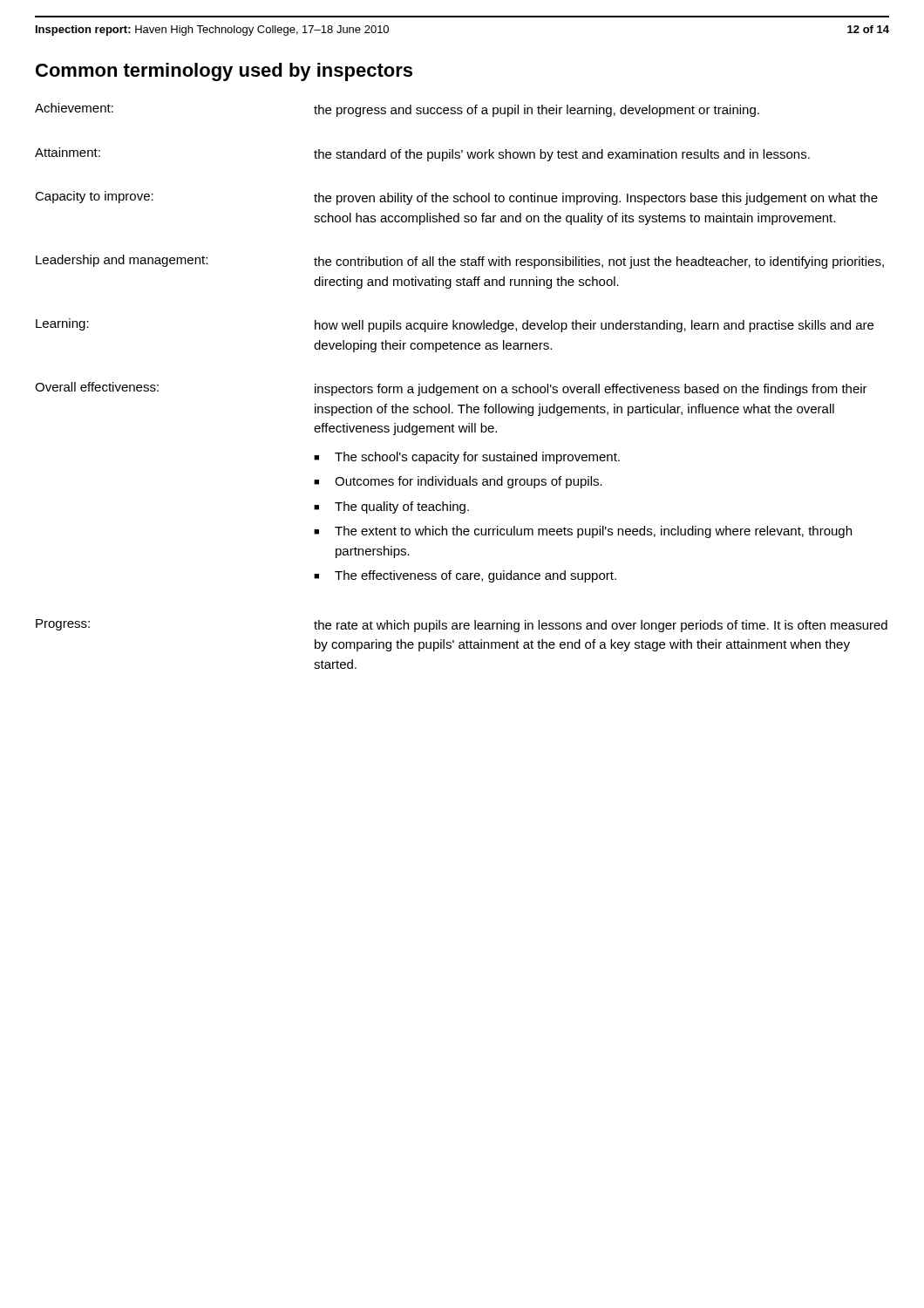
Task: Point to the text starting "Overall effectiveness:"
Action: coord(97,387)
